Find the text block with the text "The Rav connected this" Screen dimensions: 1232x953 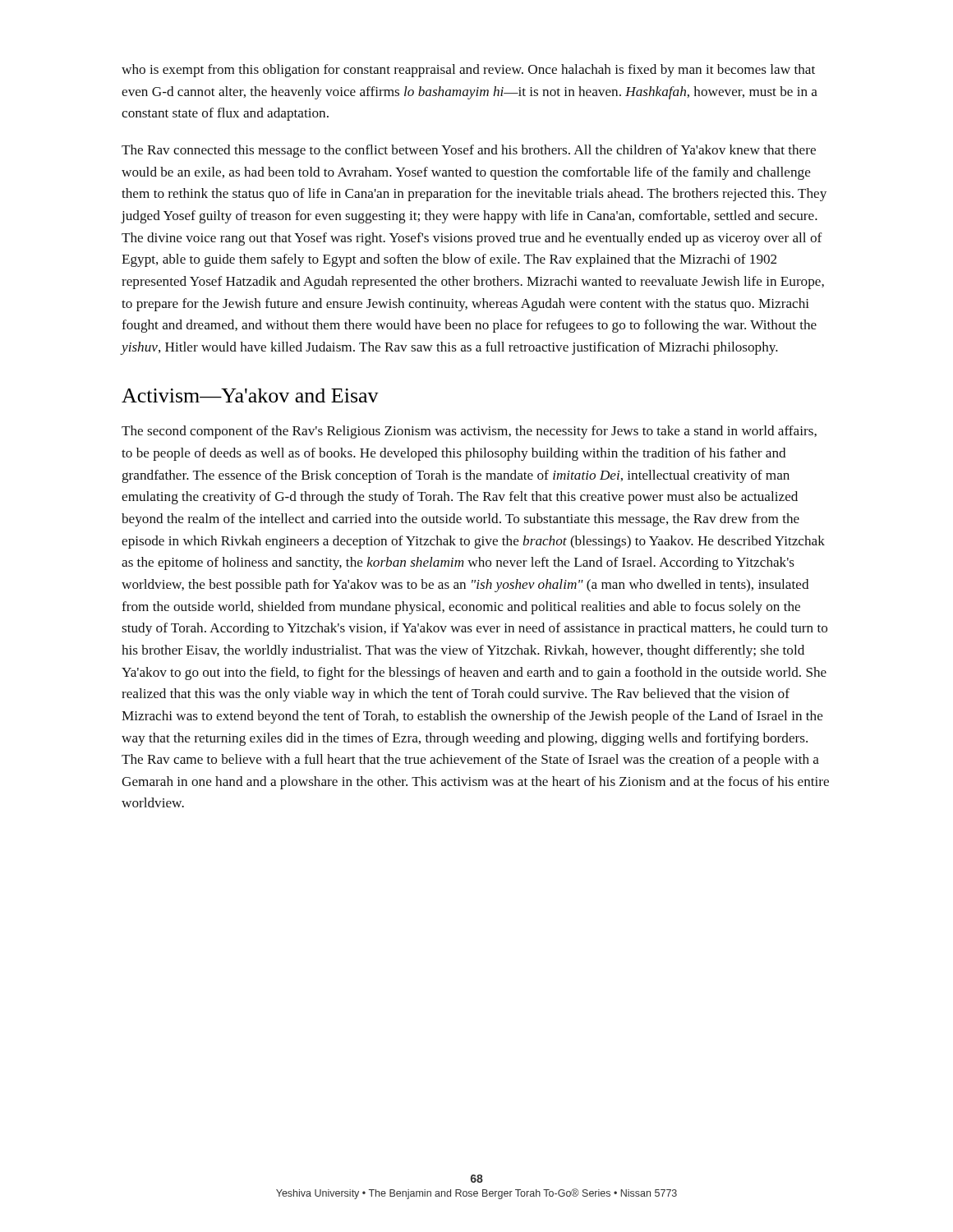(x=474, y=248)
